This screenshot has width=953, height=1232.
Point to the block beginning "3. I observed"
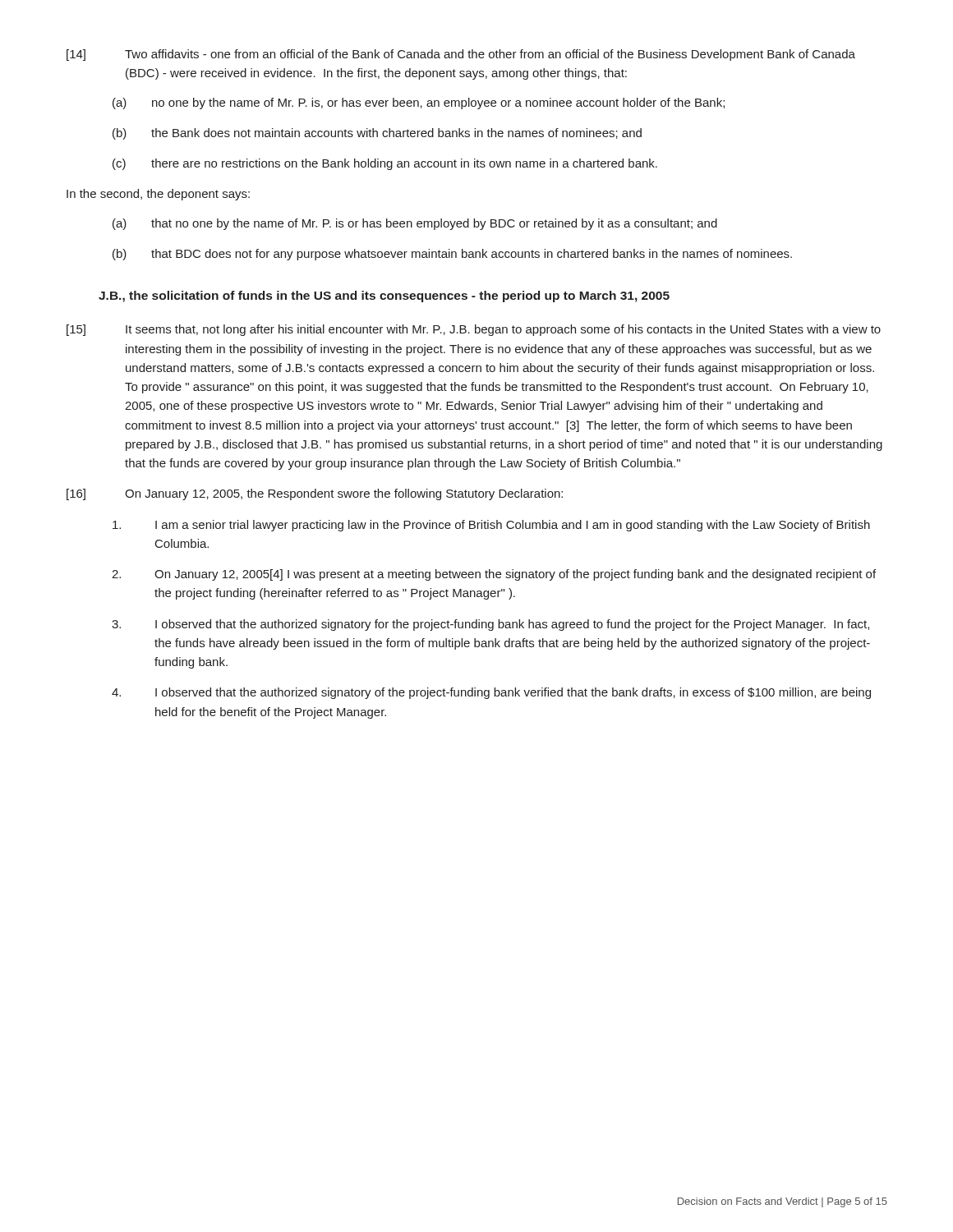coord(499,643)
